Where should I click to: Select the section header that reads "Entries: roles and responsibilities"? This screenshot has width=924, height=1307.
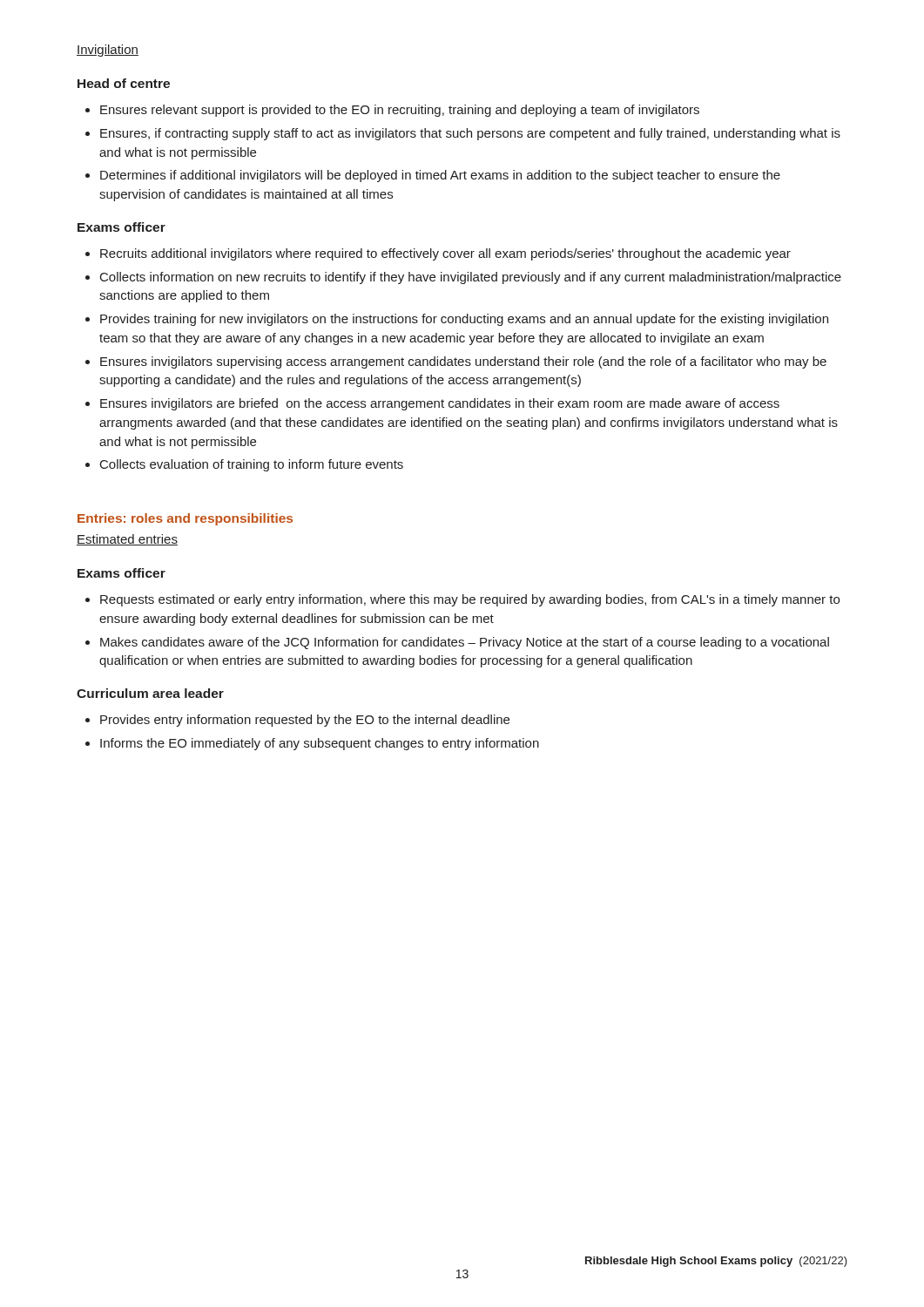[x=185, y=518]
